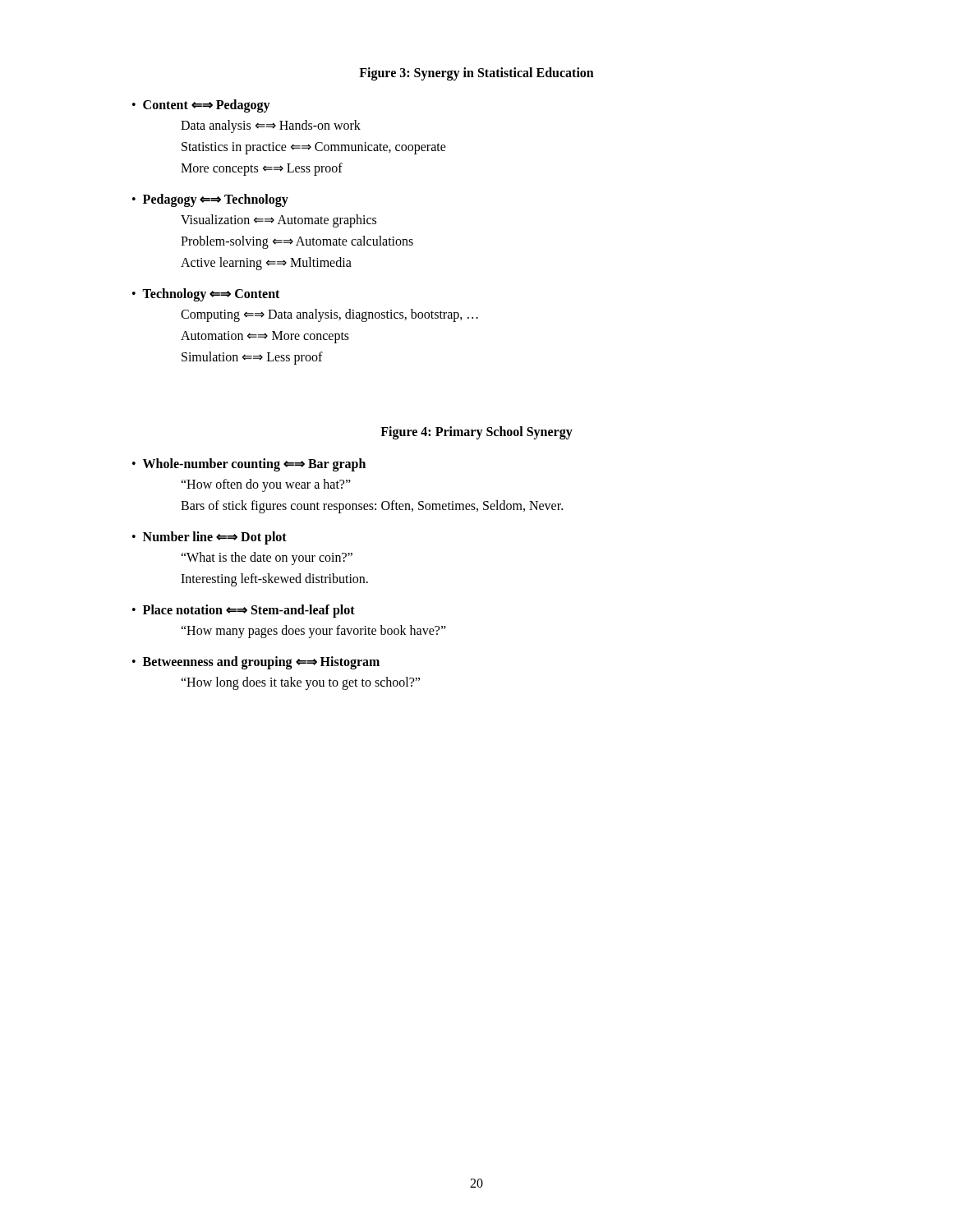Viewport: 953px width, 1232px height.
Task: Click on the list item that reads "• Betweenness and grouping"
Action: click(256, 662)
